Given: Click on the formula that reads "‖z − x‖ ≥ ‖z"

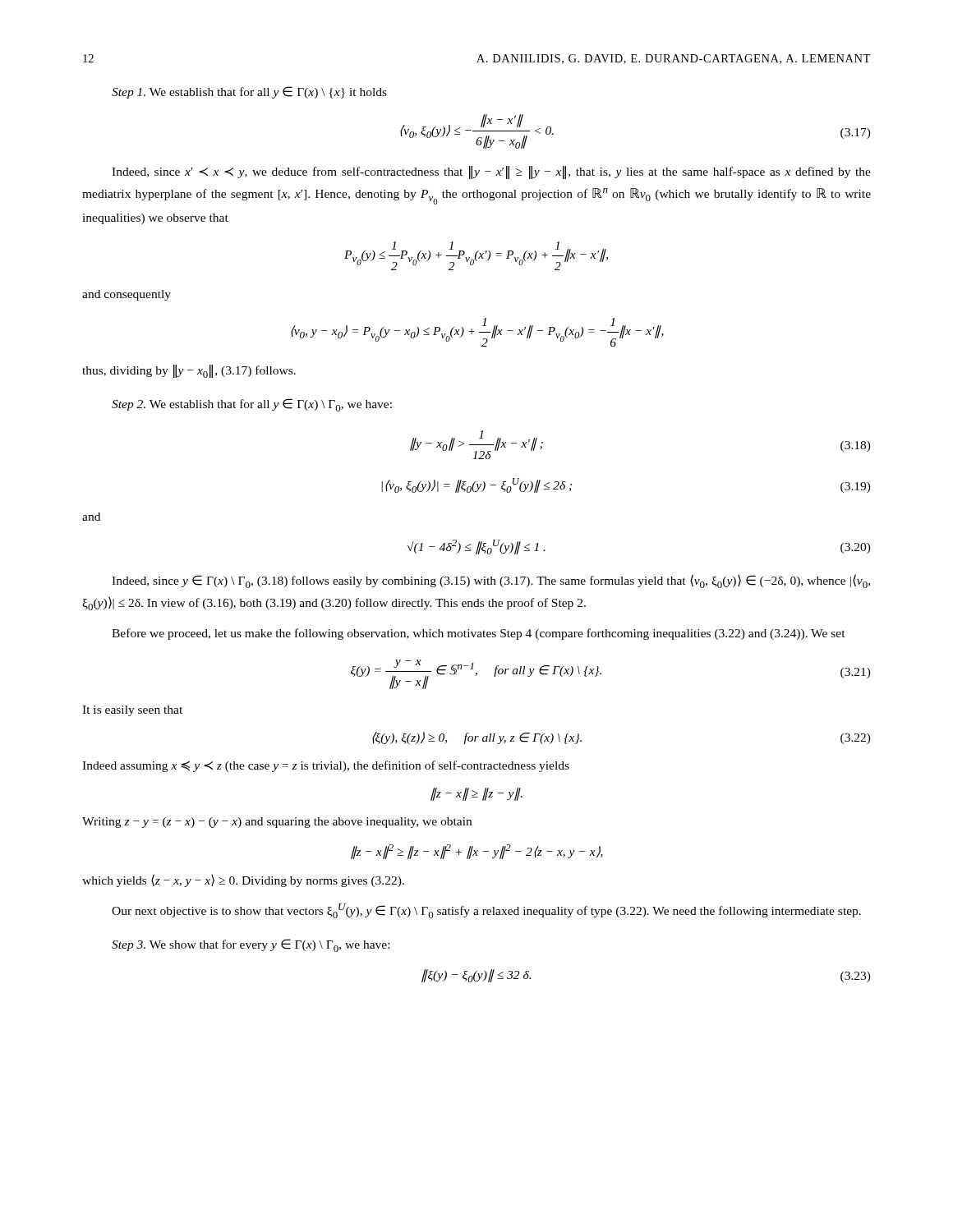Looking at the screenshot, I should 476,794.
